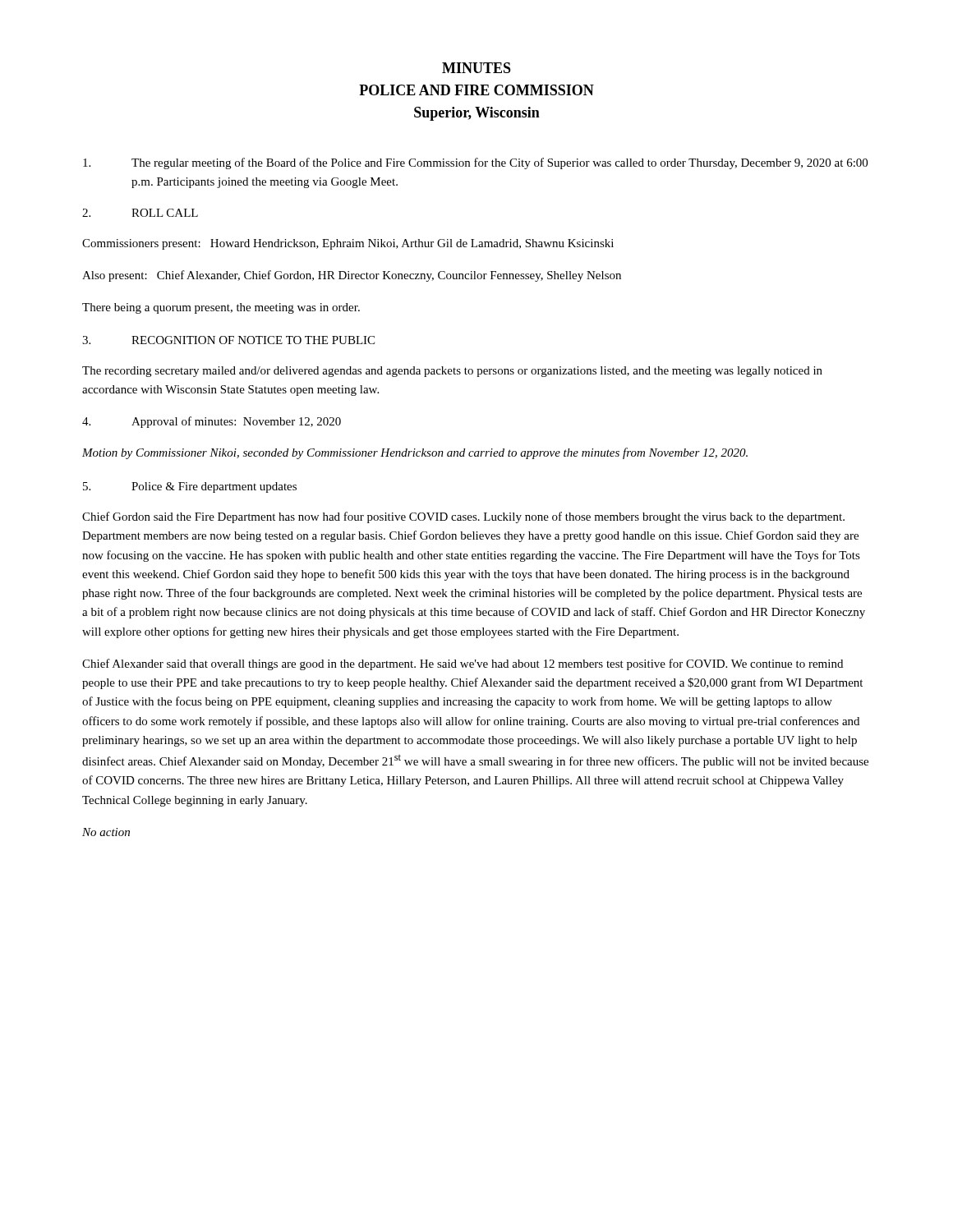The image size is (953, 1232).
Task: Locate the text "RECOGNITION OF NOTICE TO THE PUBLIC"
Action: click(228, 340)
